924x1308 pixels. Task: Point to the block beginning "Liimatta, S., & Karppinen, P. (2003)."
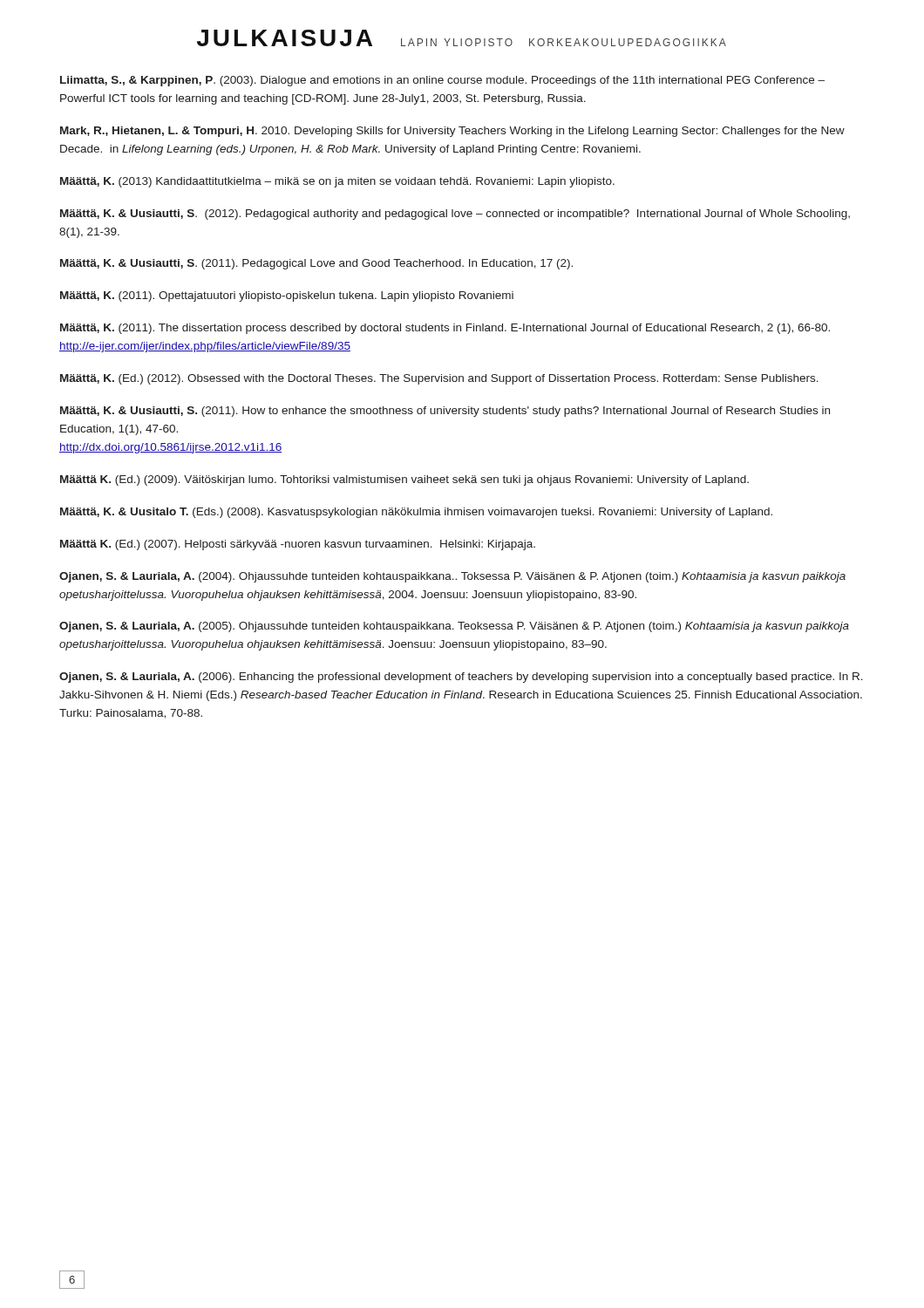[x=442, y=89]
